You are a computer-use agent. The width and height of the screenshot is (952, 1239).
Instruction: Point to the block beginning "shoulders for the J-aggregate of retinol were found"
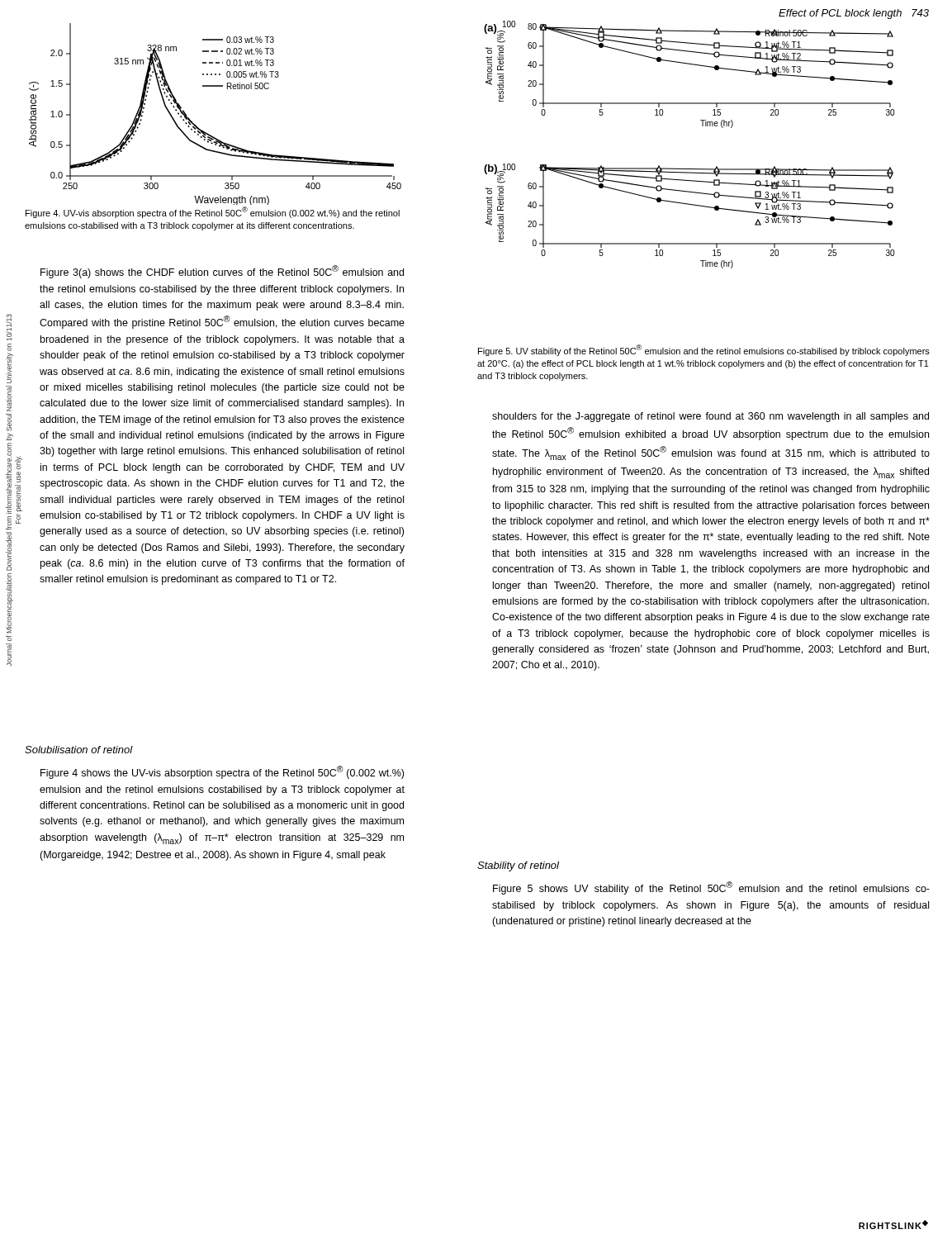tap(711, 541)
